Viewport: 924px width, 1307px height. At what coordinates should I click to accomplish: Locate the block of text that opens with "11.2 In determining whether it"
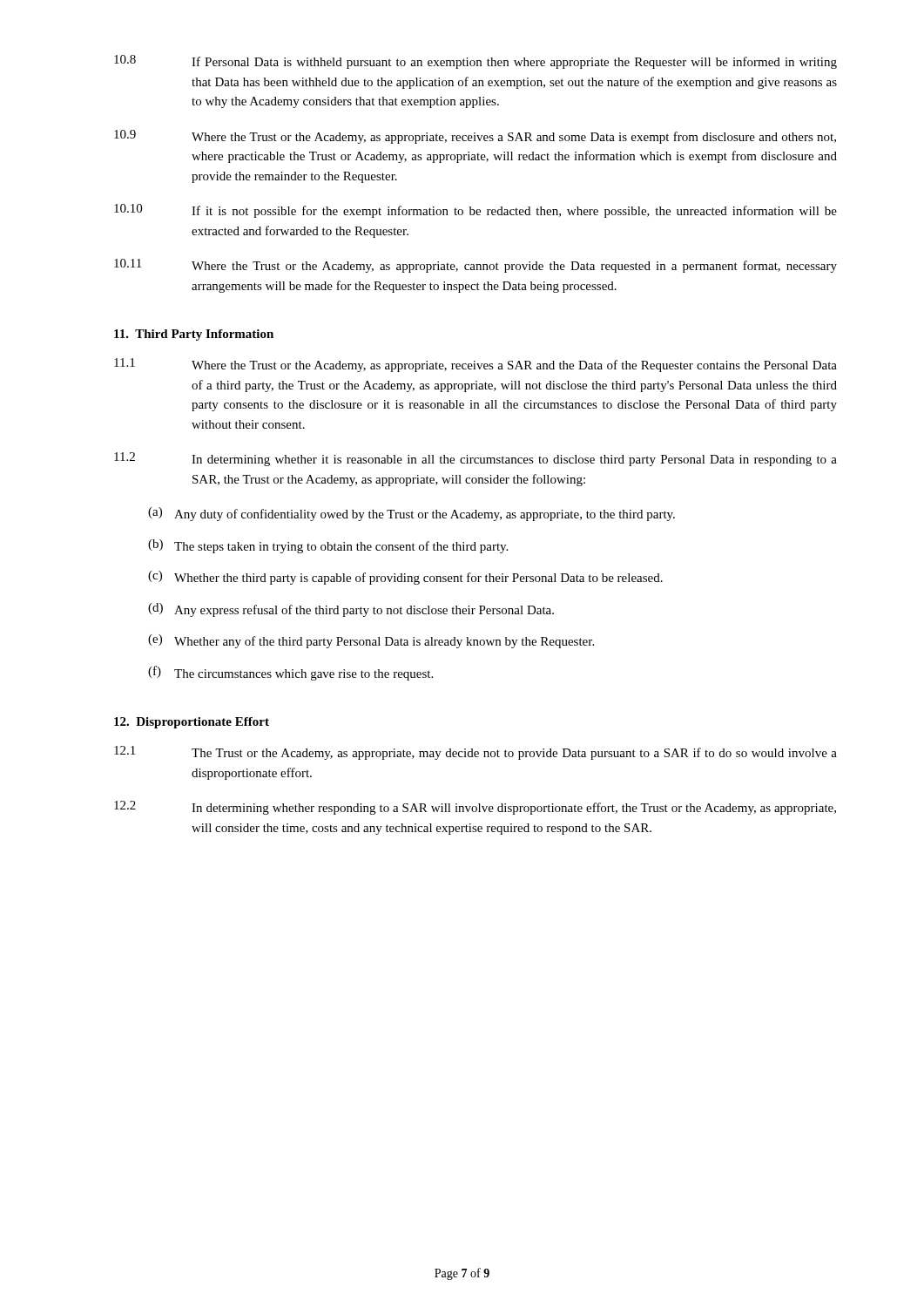(475, 469)
